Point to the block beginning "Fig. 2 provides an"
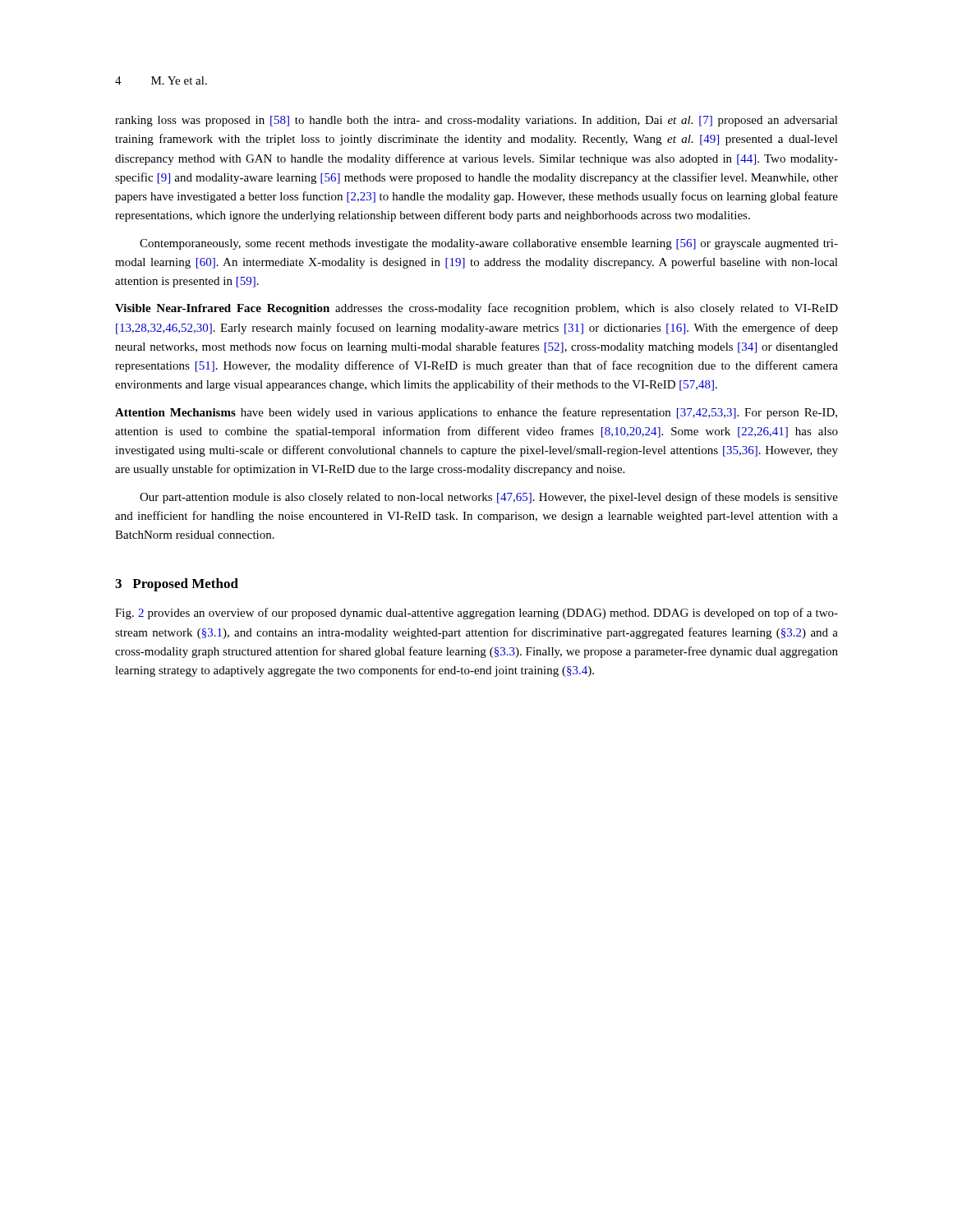Viewport: 953px width, 1232px height. coord(476,642)
